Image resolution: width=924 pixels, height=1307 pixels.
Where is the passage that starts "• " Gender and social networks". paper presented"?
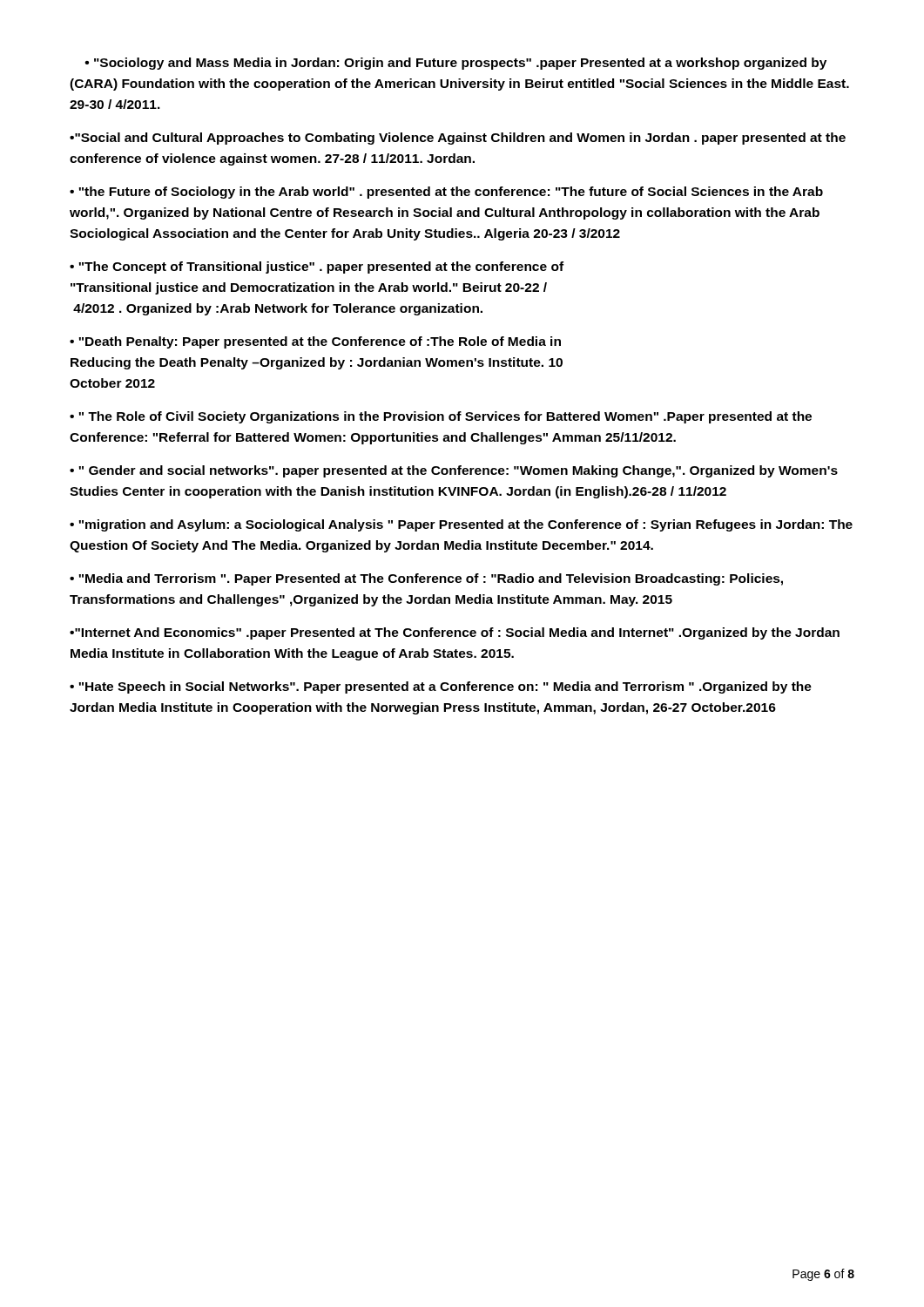click(x=454, y=481)
